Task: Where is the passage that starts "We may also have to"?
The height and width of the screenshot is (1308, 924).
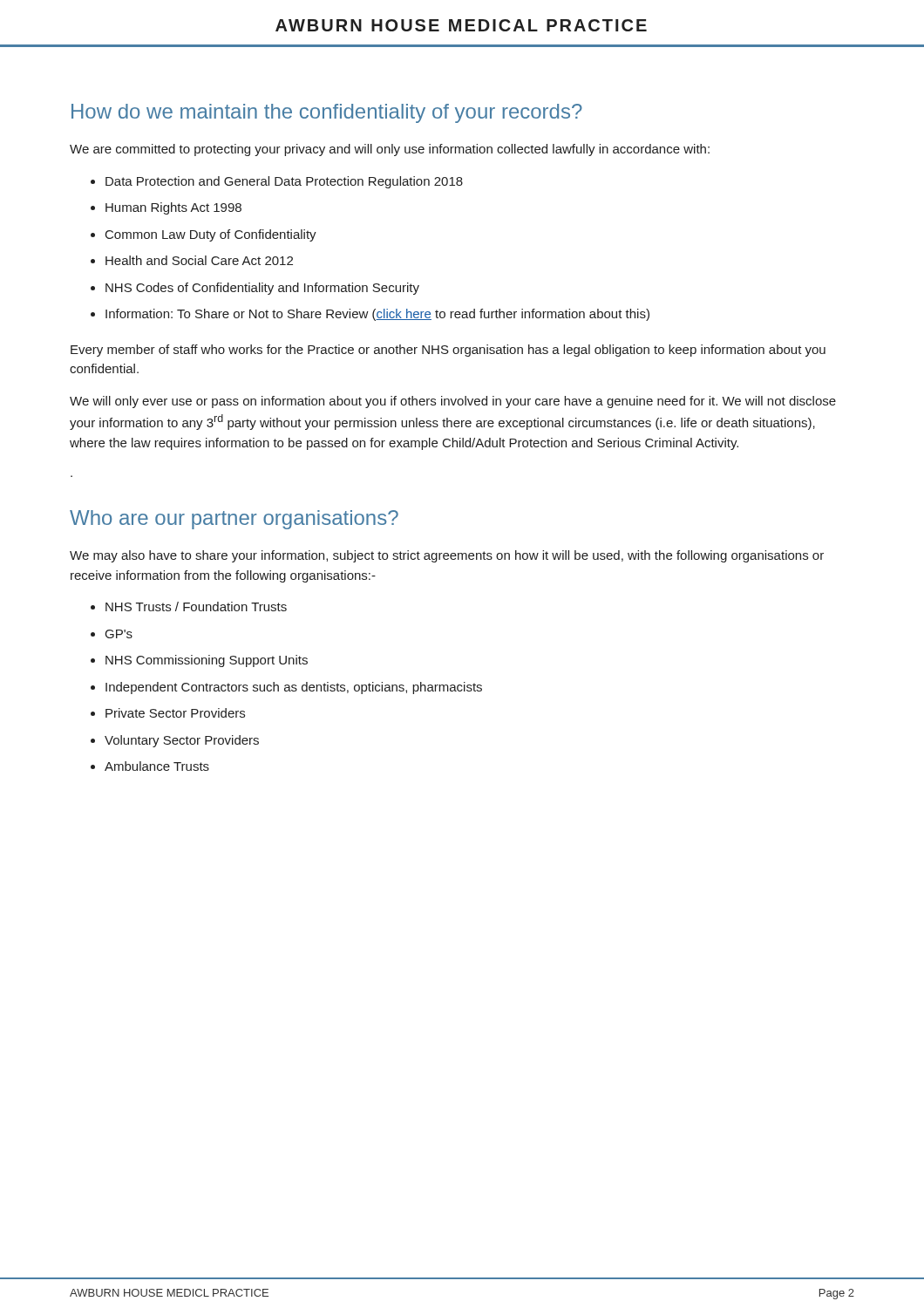Action: (447, 565)
